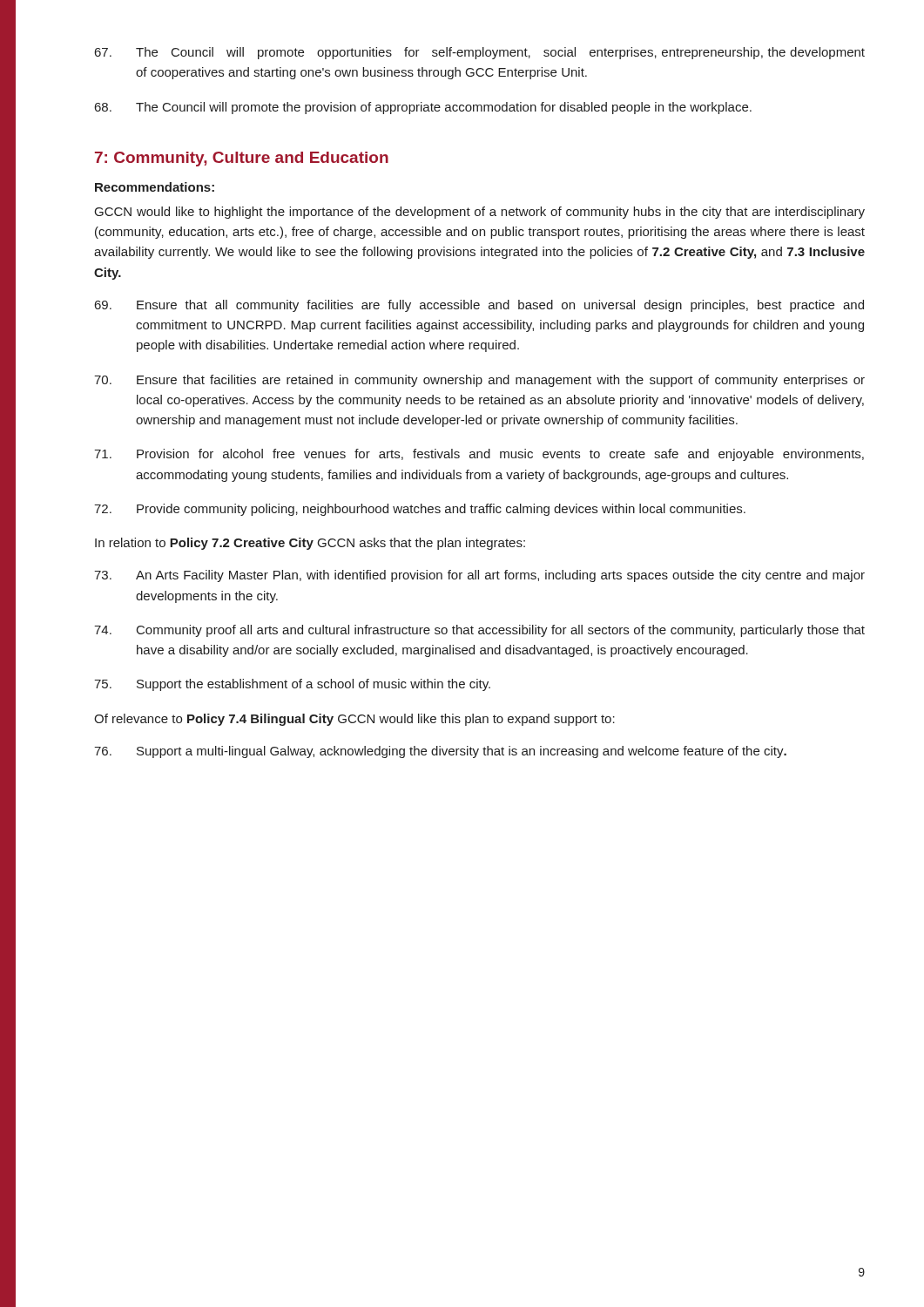Locate the block of text that opens with "75. Support the"
Screen dimensions: 1307x924
click(479, 684)
